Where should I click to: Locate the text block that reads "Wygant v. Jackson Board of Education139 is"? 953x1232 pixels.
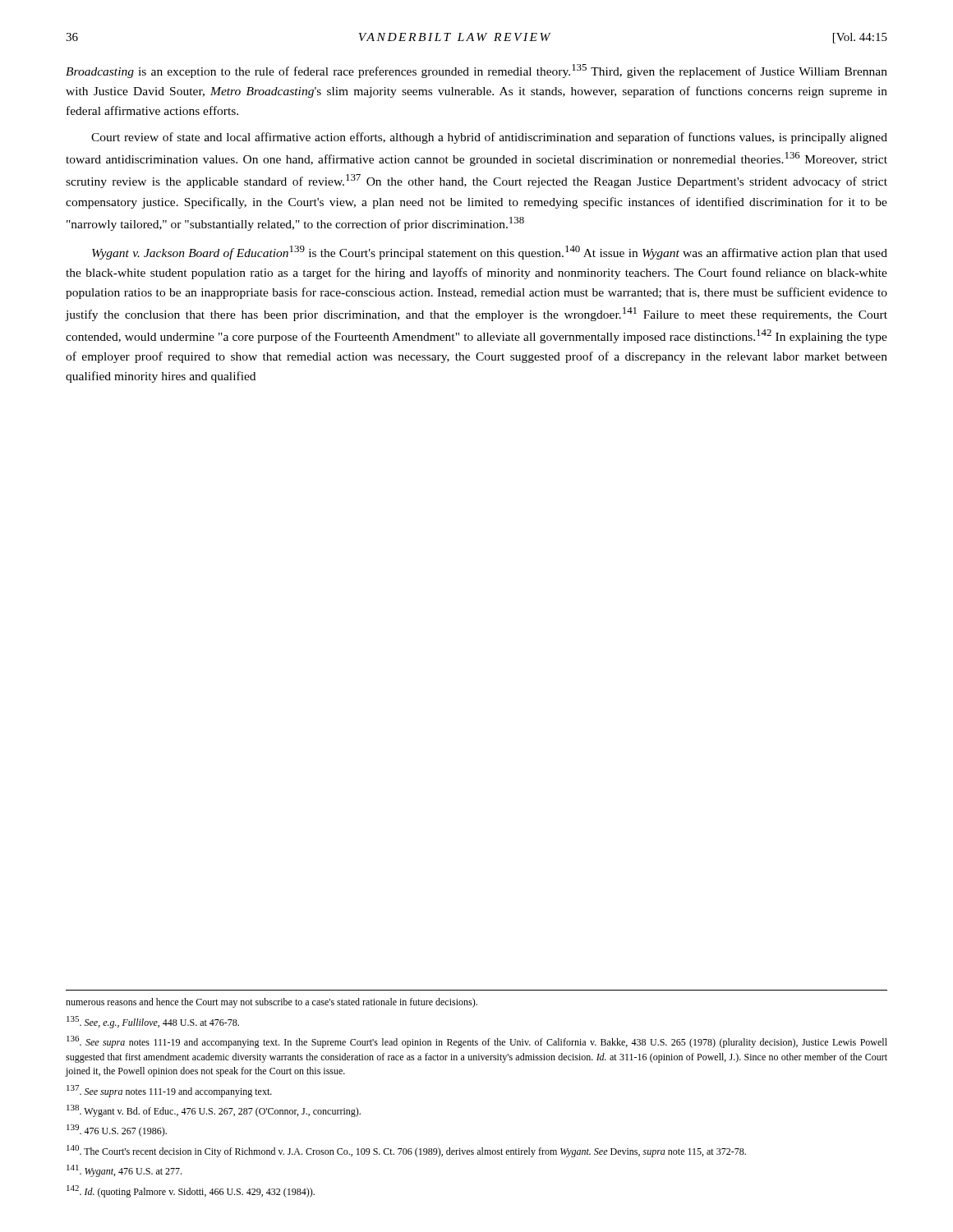point(476,313)
